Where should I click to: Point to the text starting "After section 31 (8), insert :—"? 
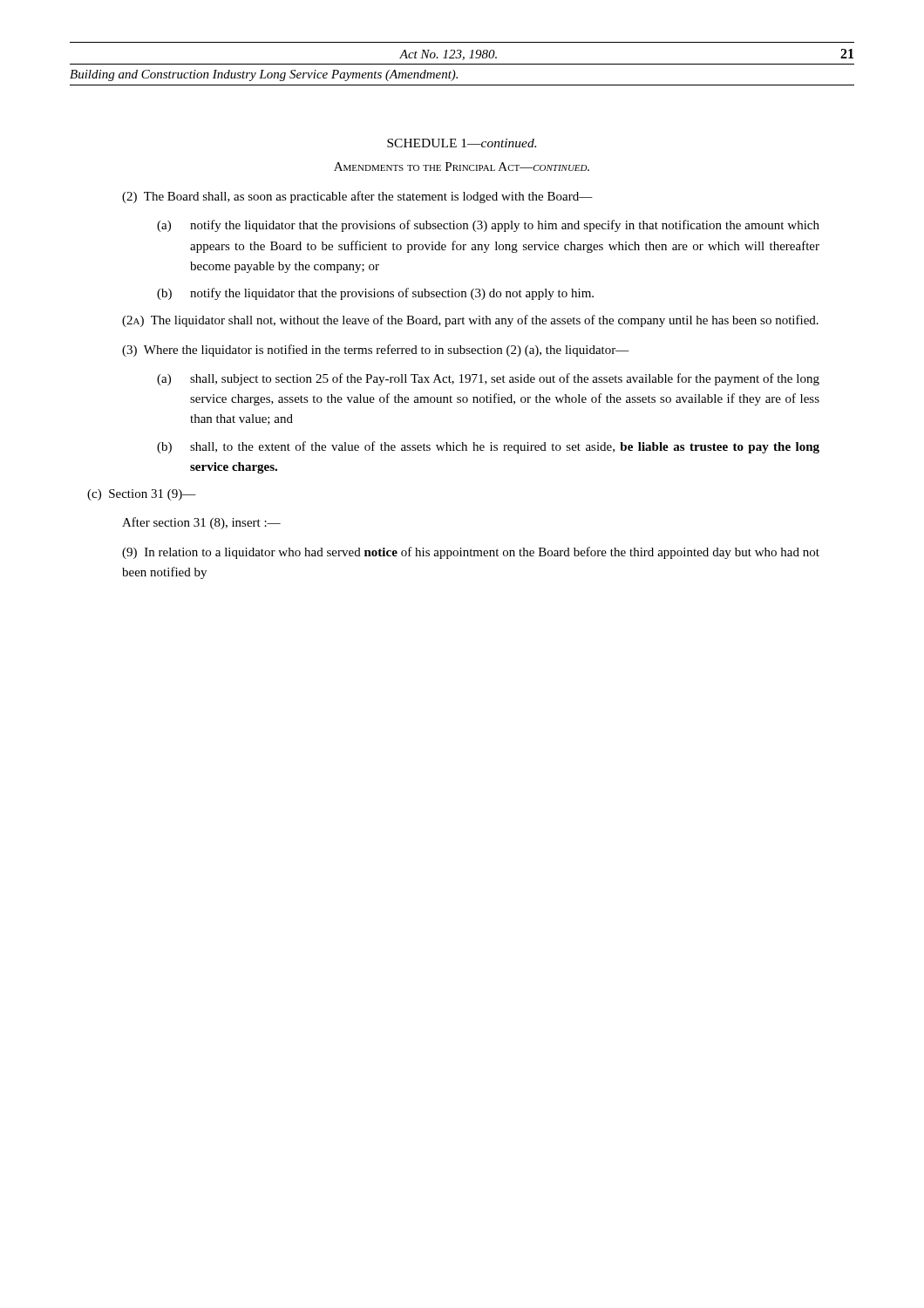201,523
